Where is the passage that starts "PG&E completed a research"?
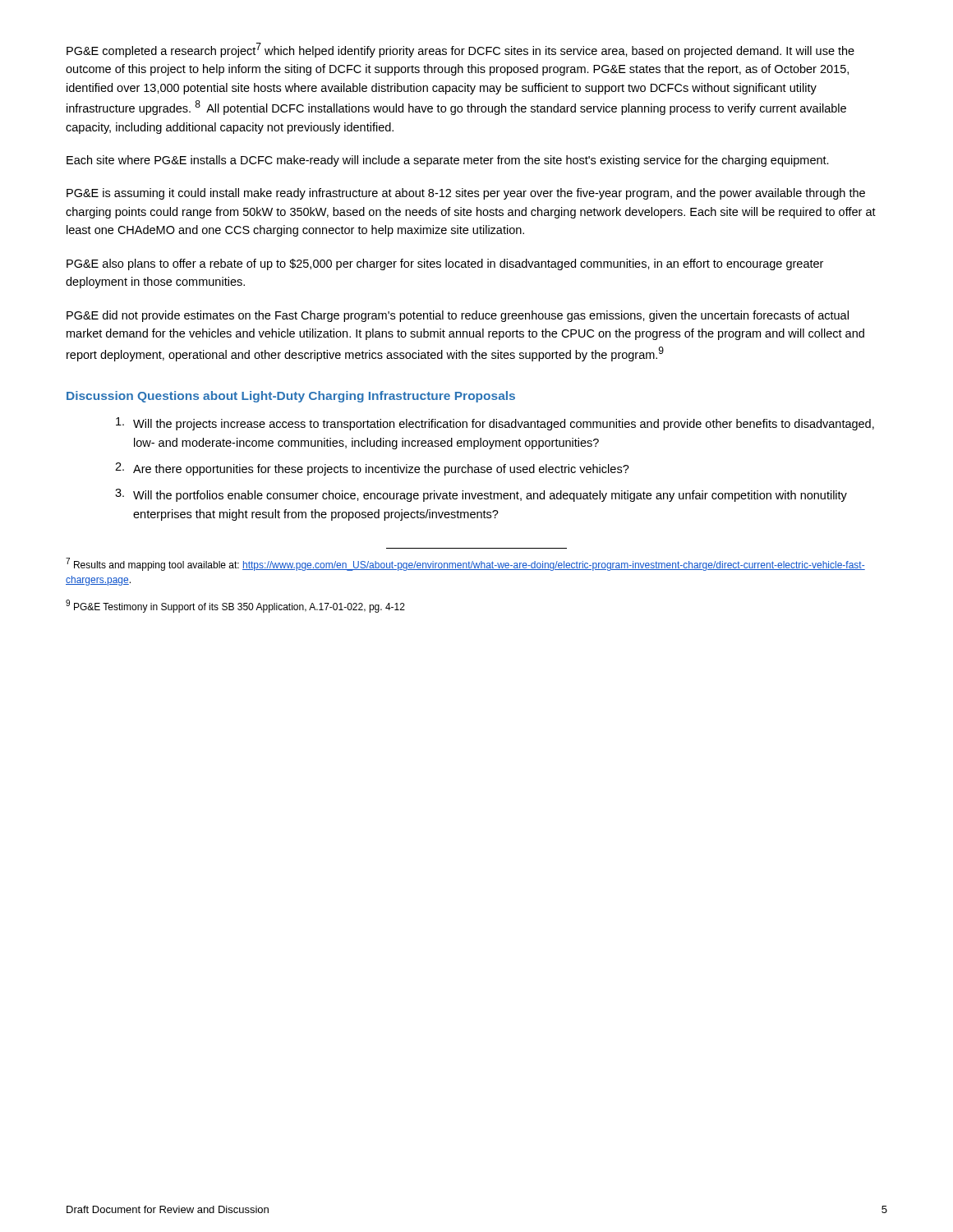The width and height of the screenshot is (953, 1232). coord(460,87)
